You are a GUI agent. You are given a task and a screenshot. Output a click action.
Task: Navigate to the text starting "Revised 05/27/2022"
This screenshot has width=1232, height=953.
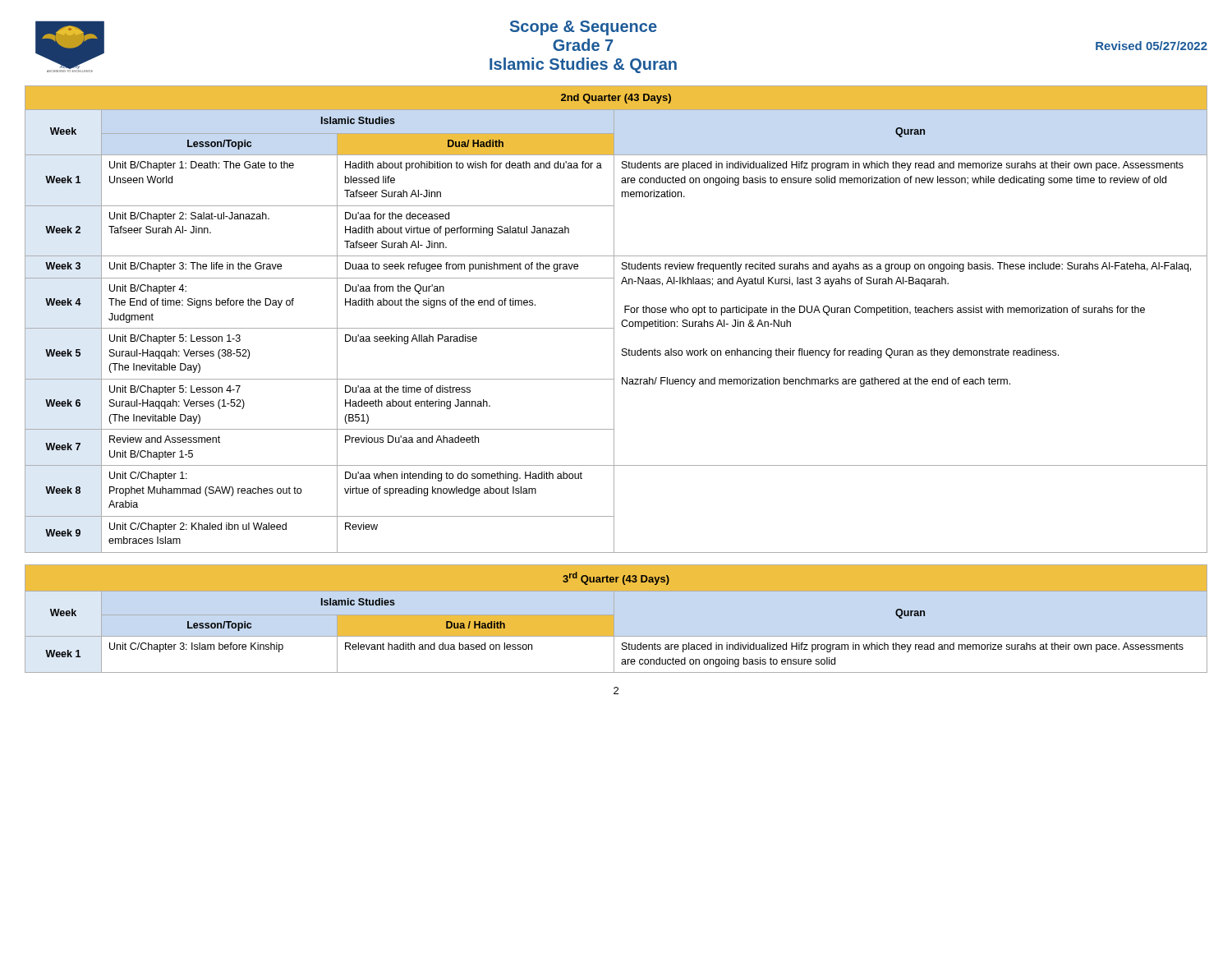pos(1151,45)
